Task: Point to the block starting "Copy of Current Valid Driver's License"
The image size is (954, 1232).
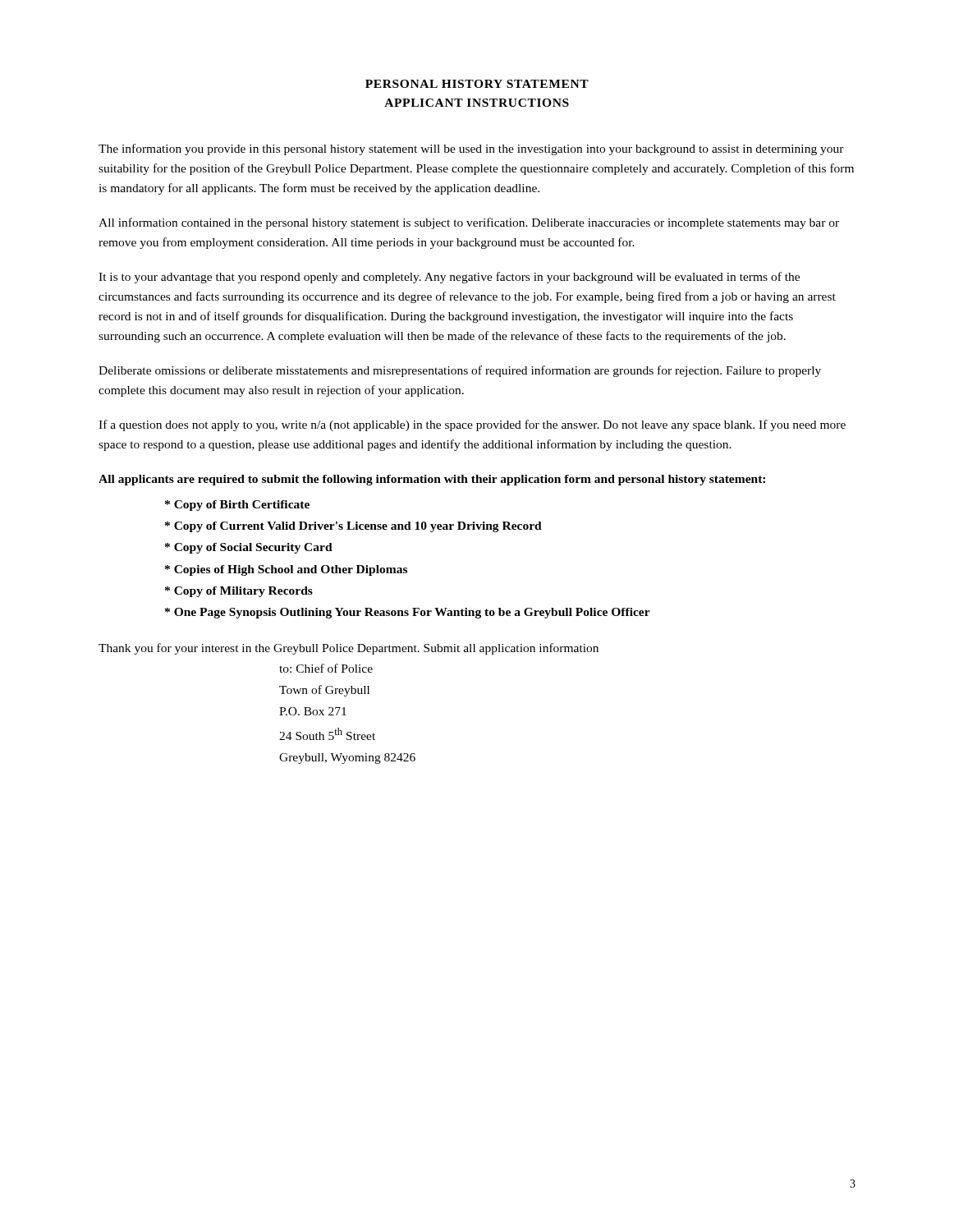Action: click(353, 525)
